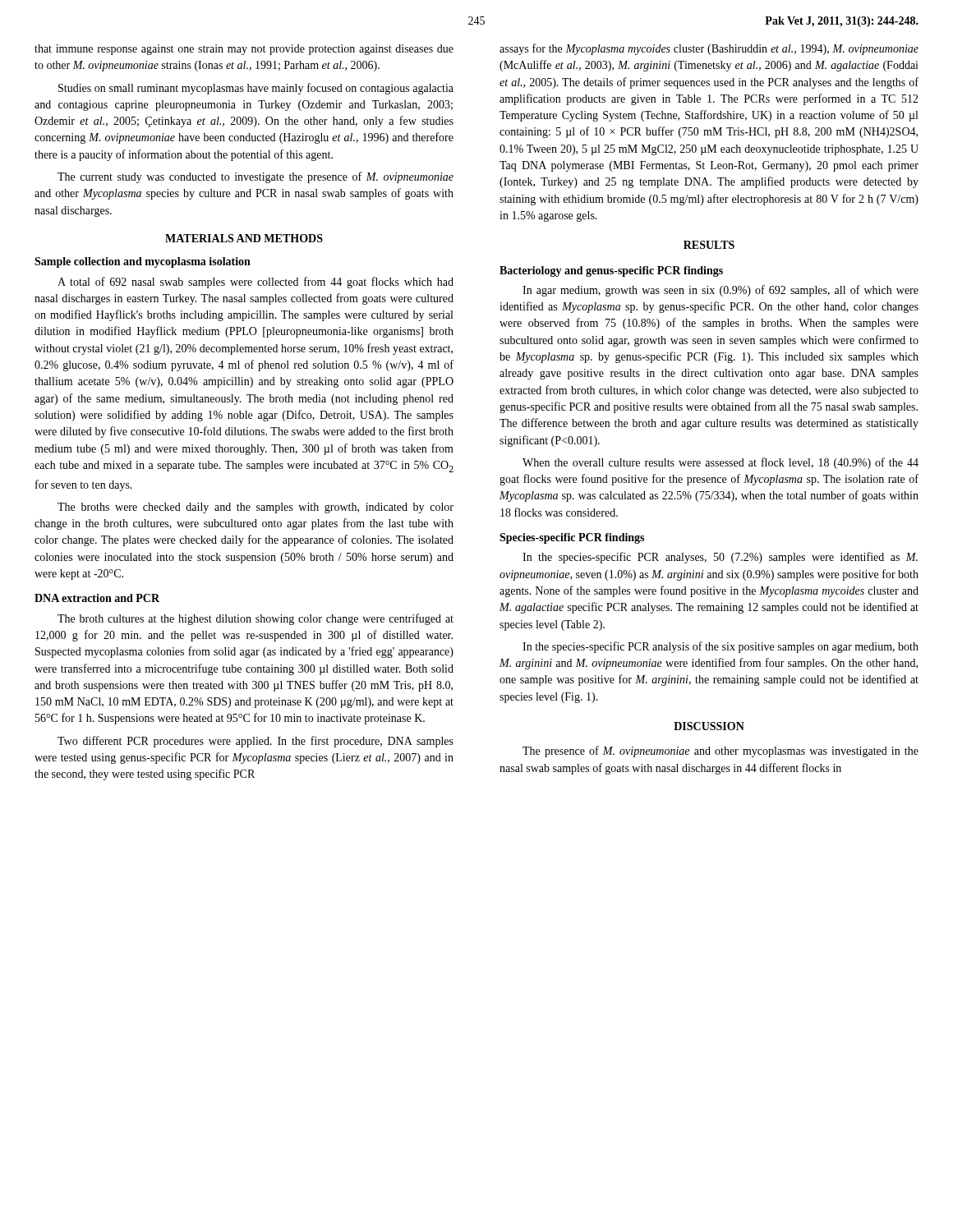Locate the text "Species-specific PCR findings"

(x=572, y=538)
